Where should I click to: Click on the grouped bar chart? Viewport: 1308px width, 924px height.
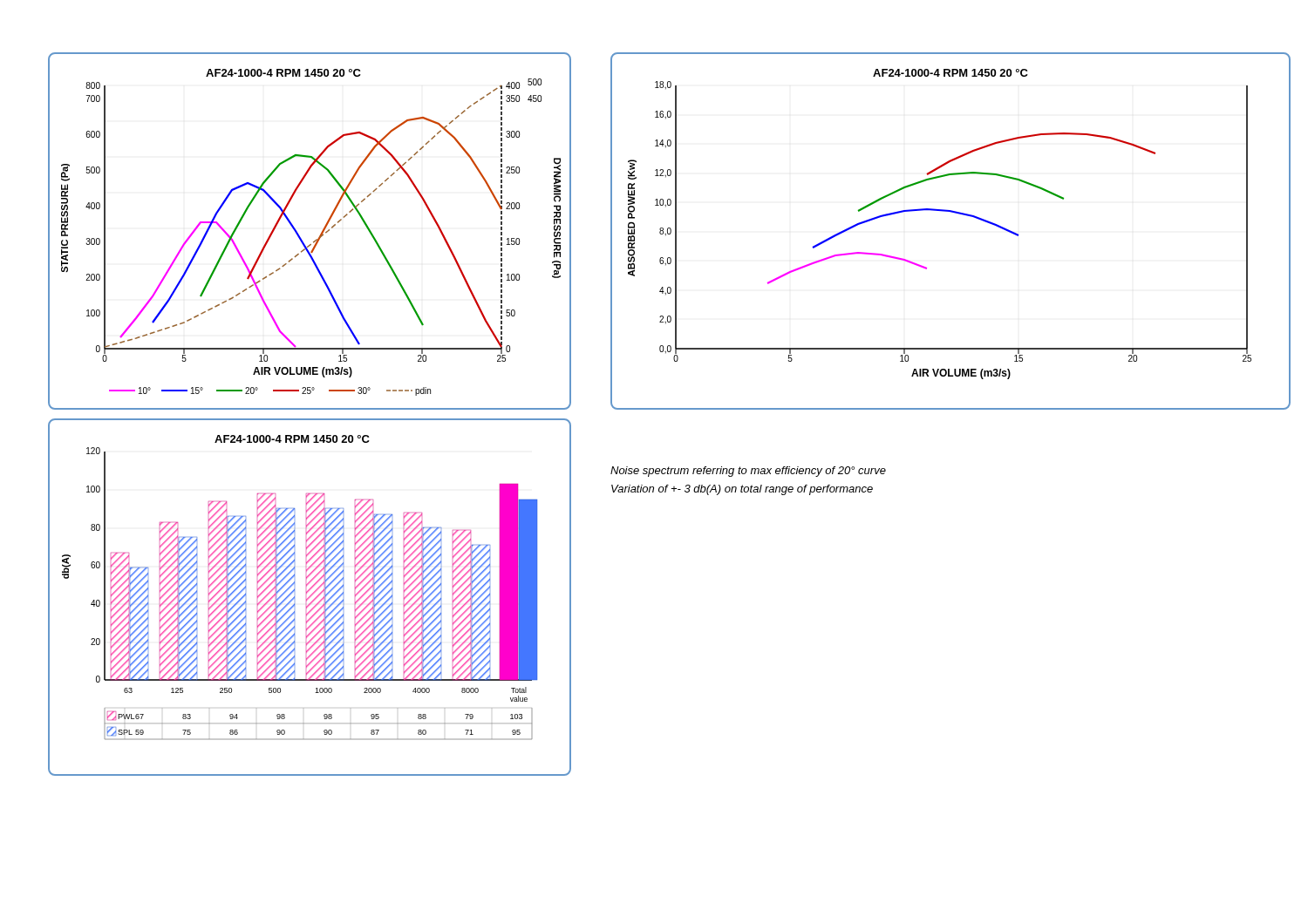(x=310, y=597)
